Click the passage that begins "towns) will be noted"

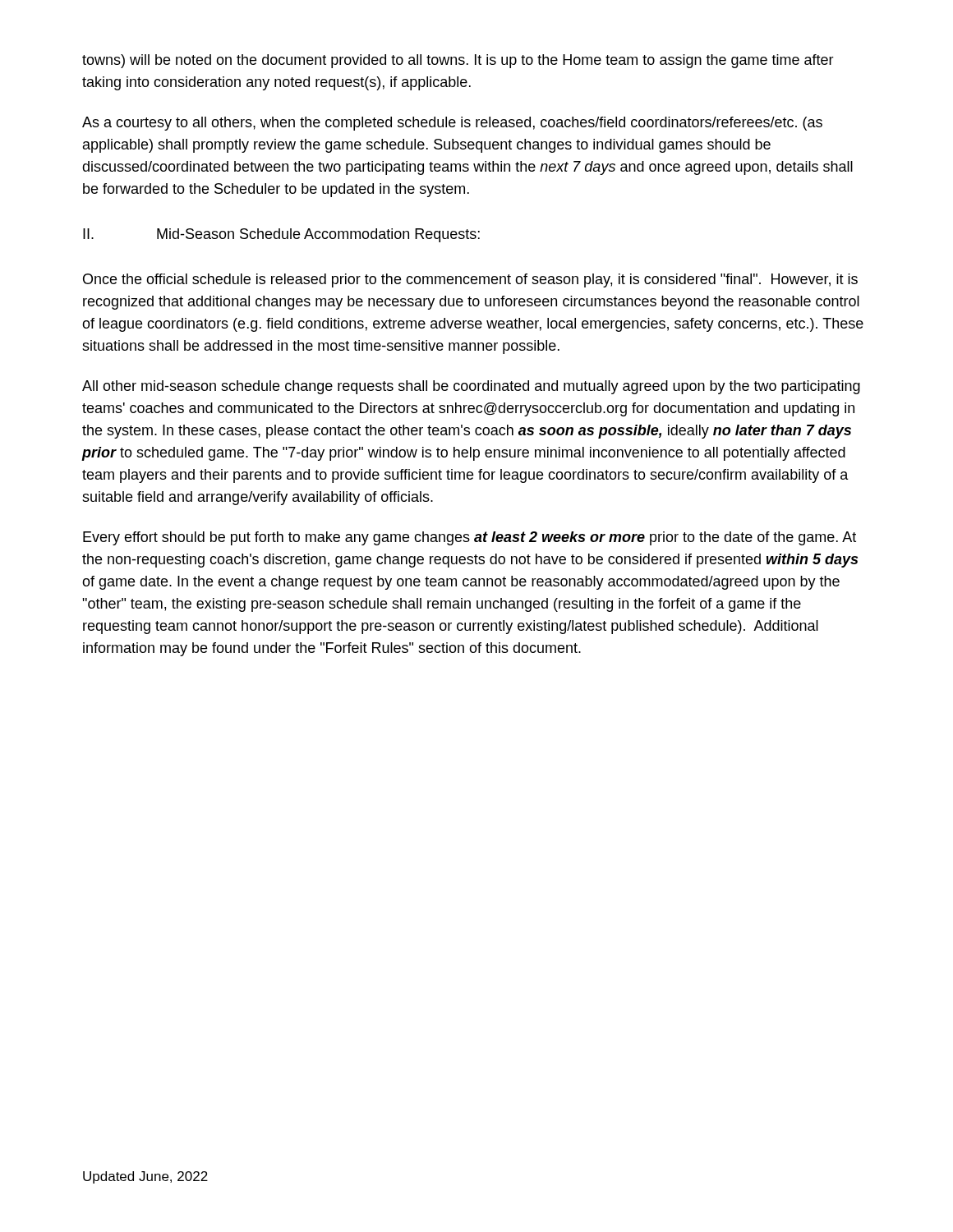click(x=458, y=71)
